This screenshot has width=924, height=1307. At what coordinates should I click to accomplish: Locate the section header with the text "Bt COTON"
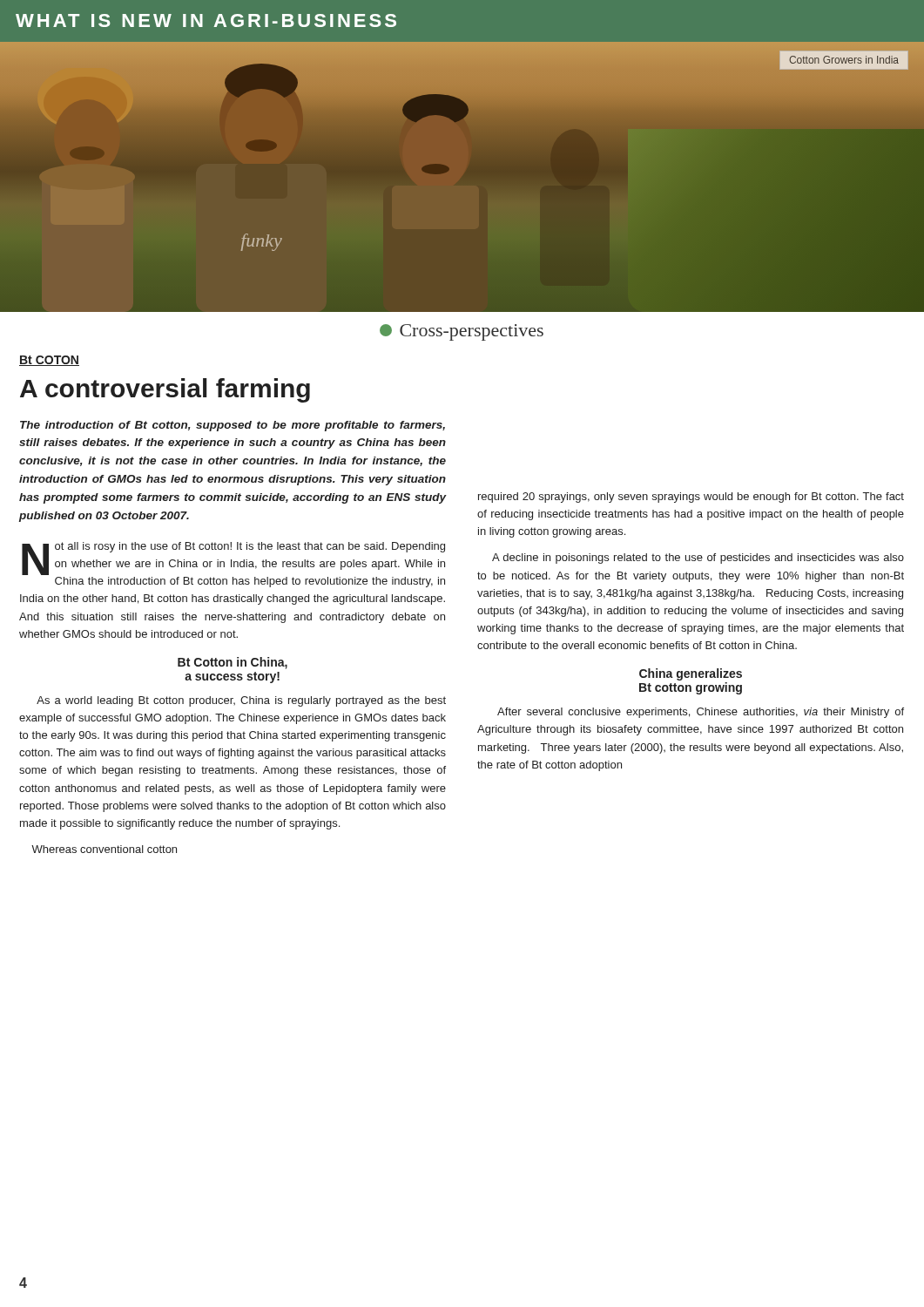[49, 360]
